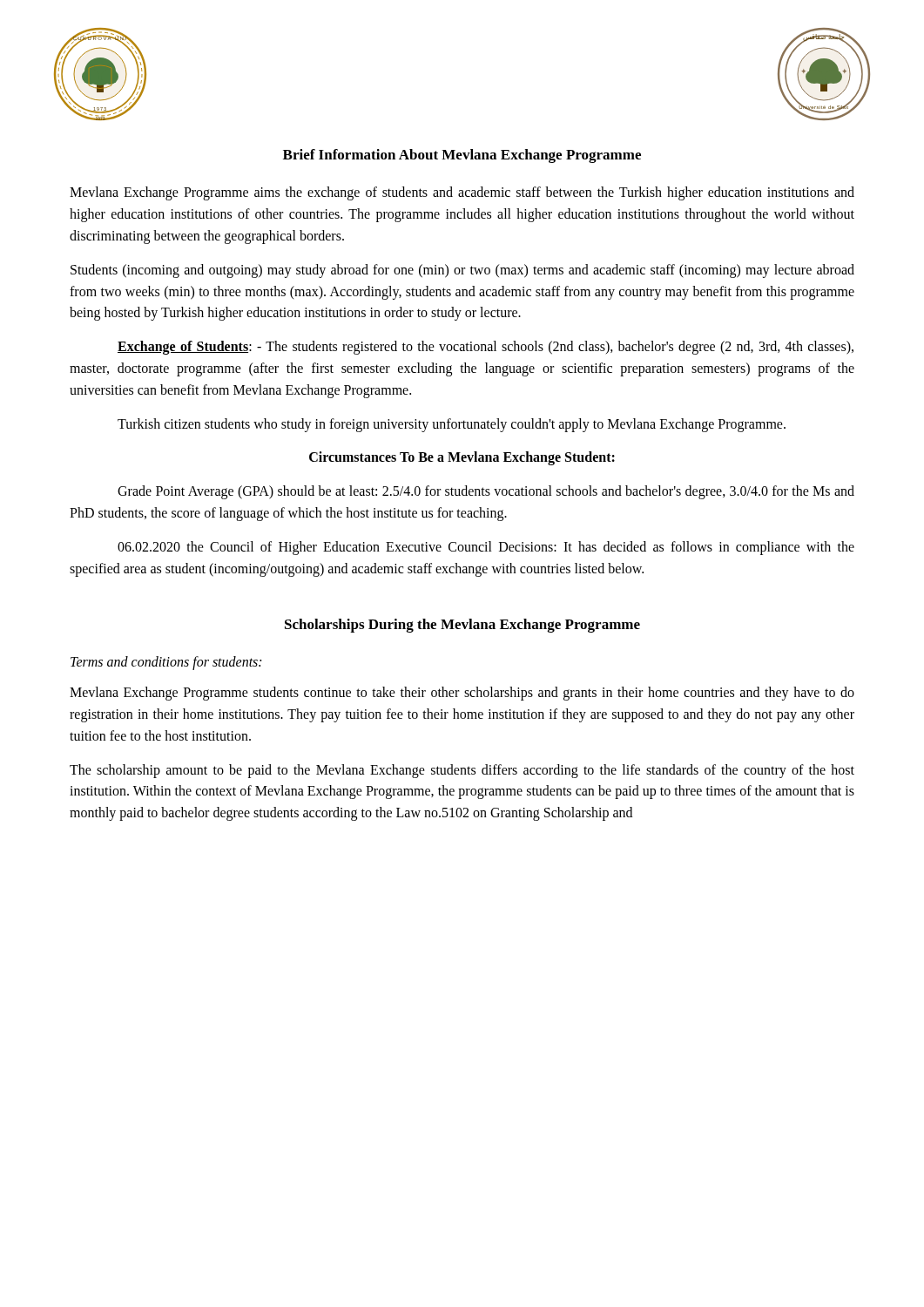Select the text block that reads "Grade Point Average"

pos(462,502)
